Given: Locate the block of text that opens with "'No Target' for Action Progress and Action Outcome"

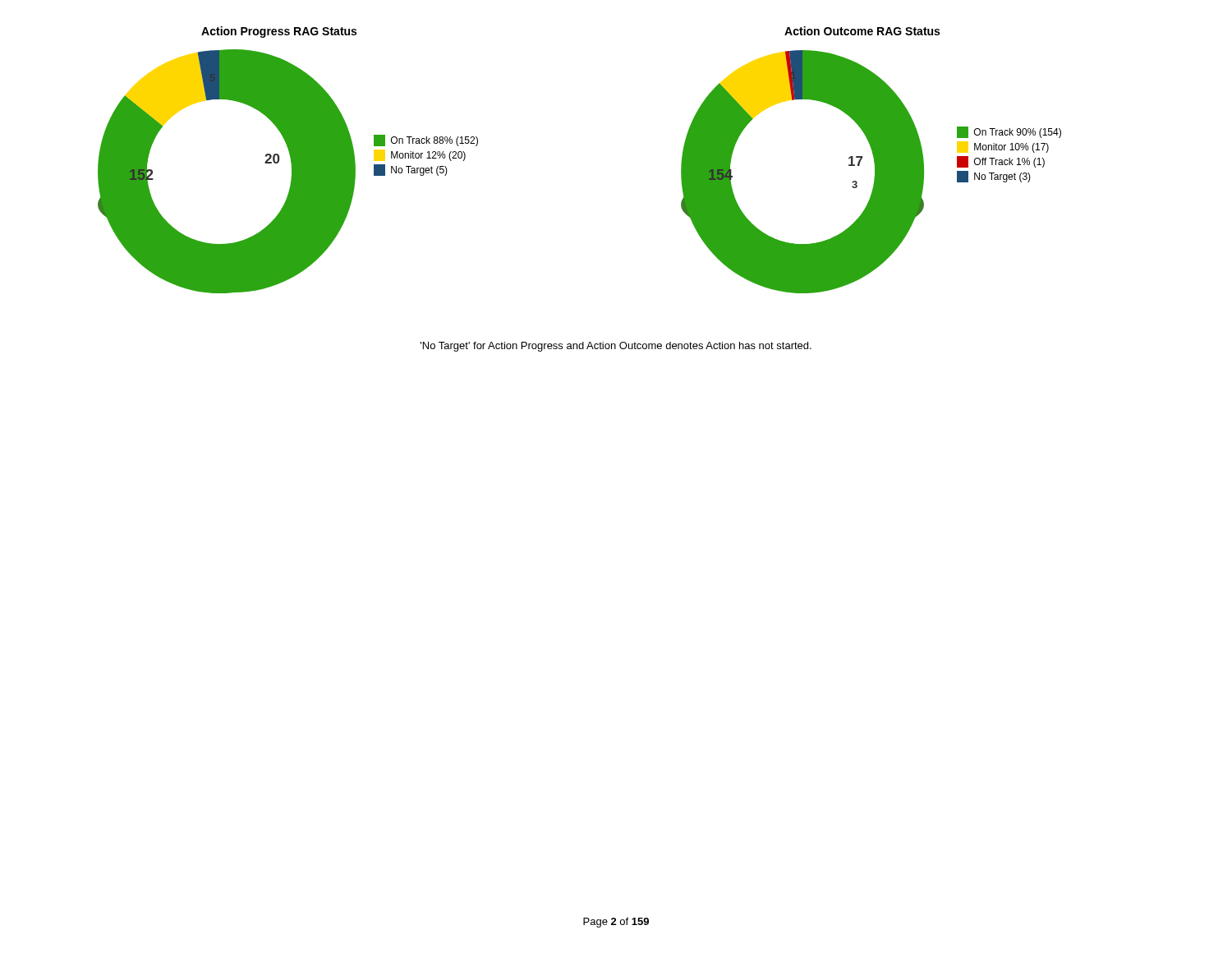Looking at the screenshot, I should tap(616, 345).
